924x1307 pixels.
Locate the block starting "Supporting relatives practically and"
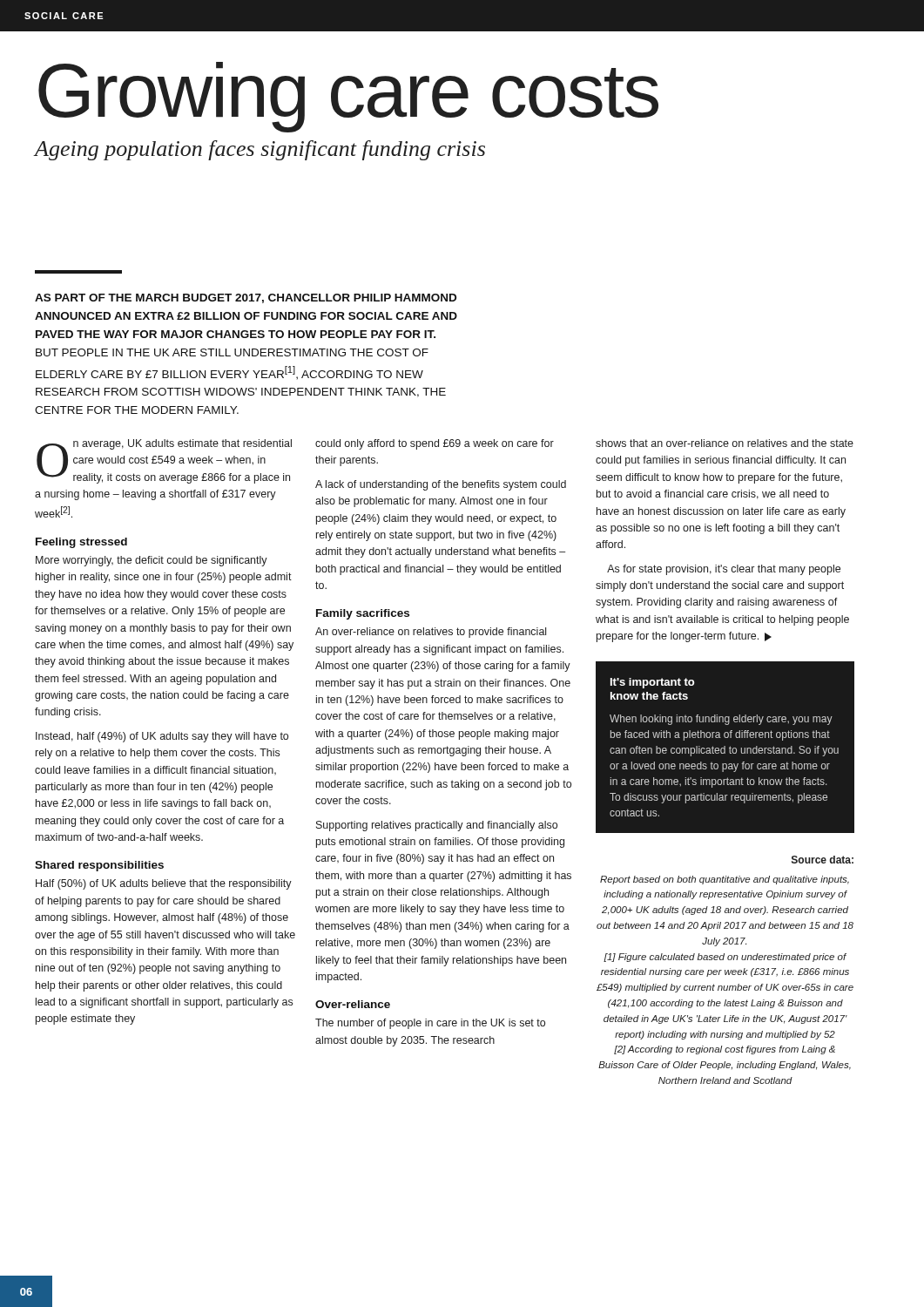tap(444, 901)
